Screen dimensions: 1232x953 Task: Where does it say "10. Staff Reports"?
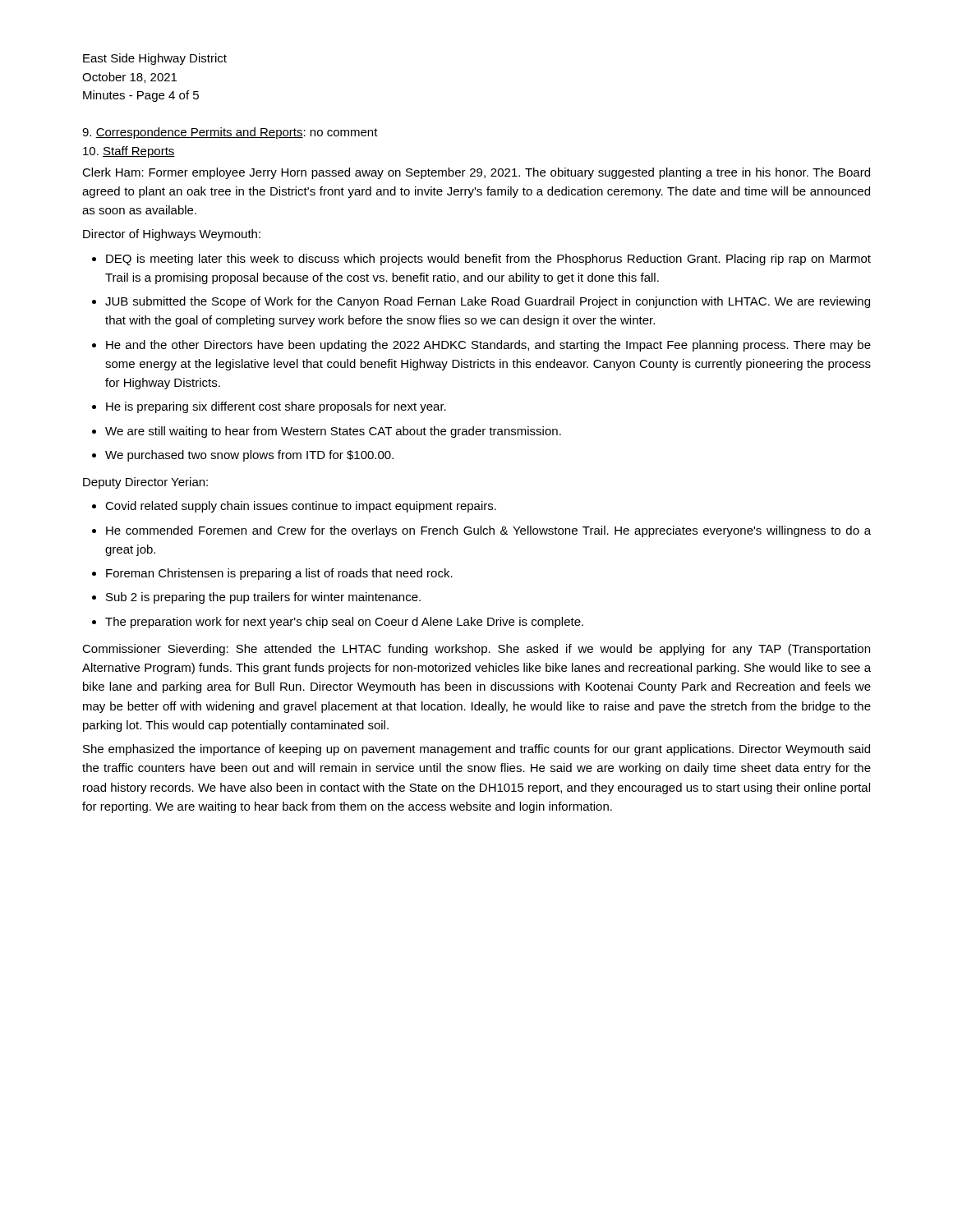[x=128, y=150]
